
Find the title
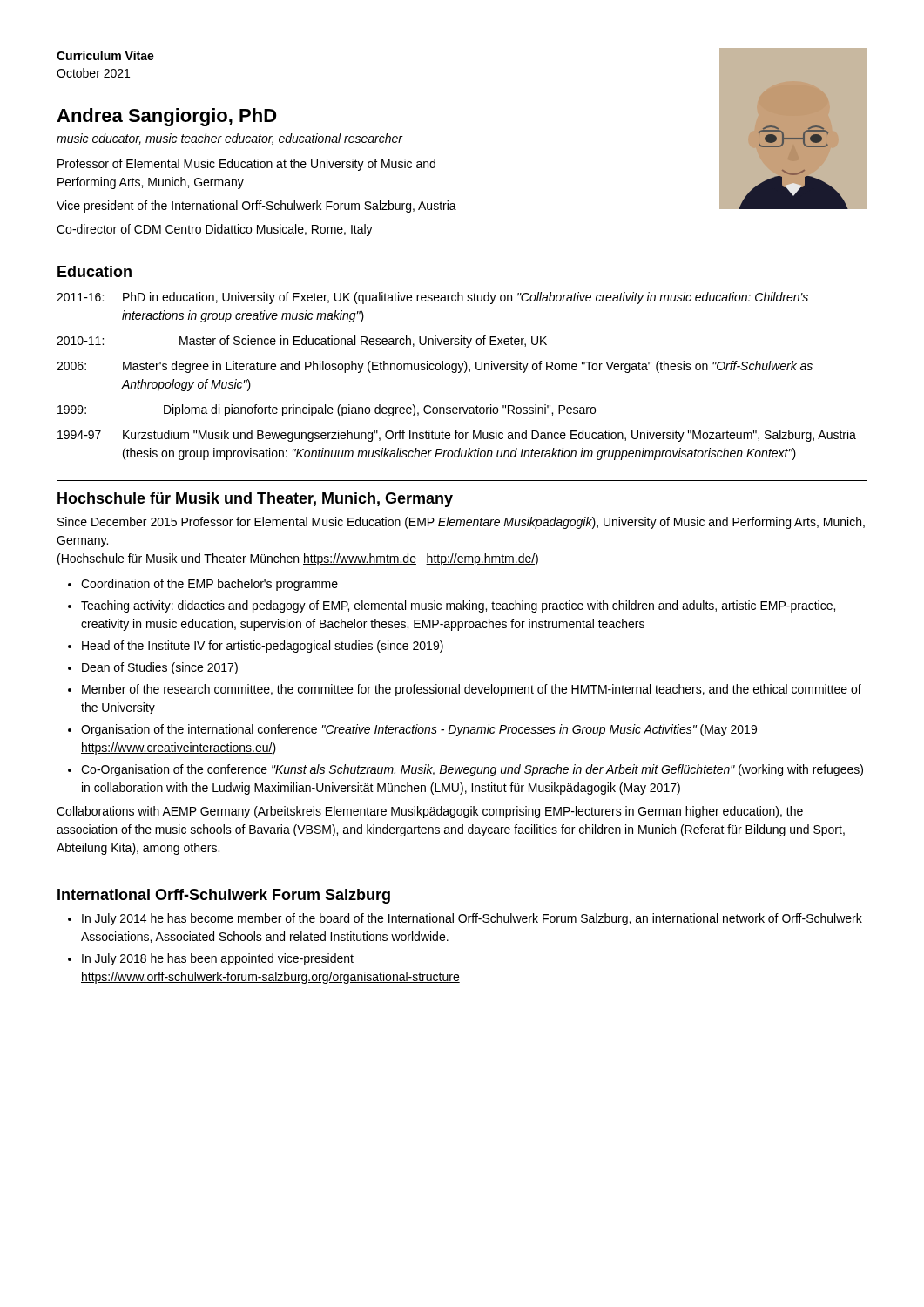tap(375, 116)
